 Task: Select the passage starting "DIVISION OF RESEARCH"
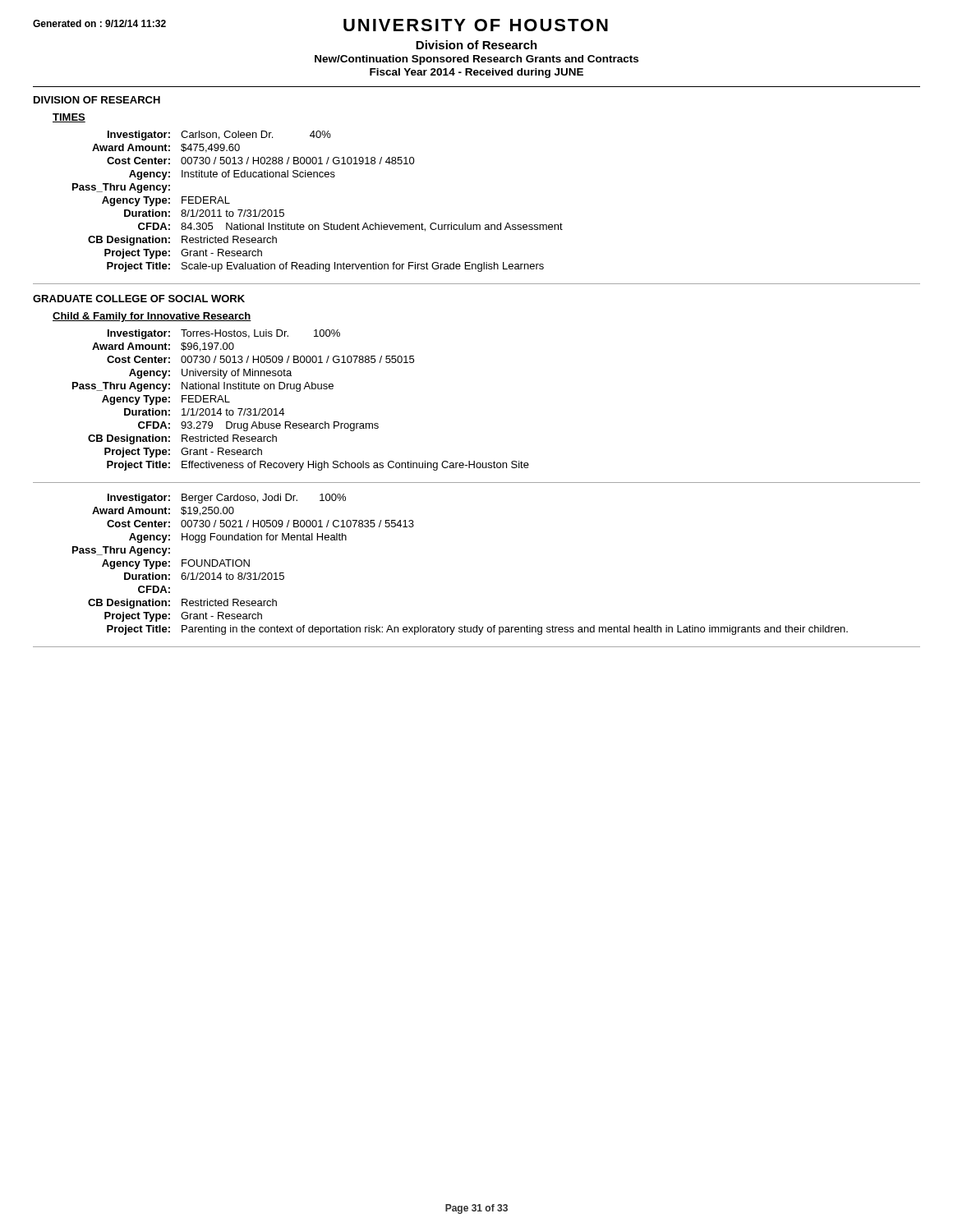(97, 100)
